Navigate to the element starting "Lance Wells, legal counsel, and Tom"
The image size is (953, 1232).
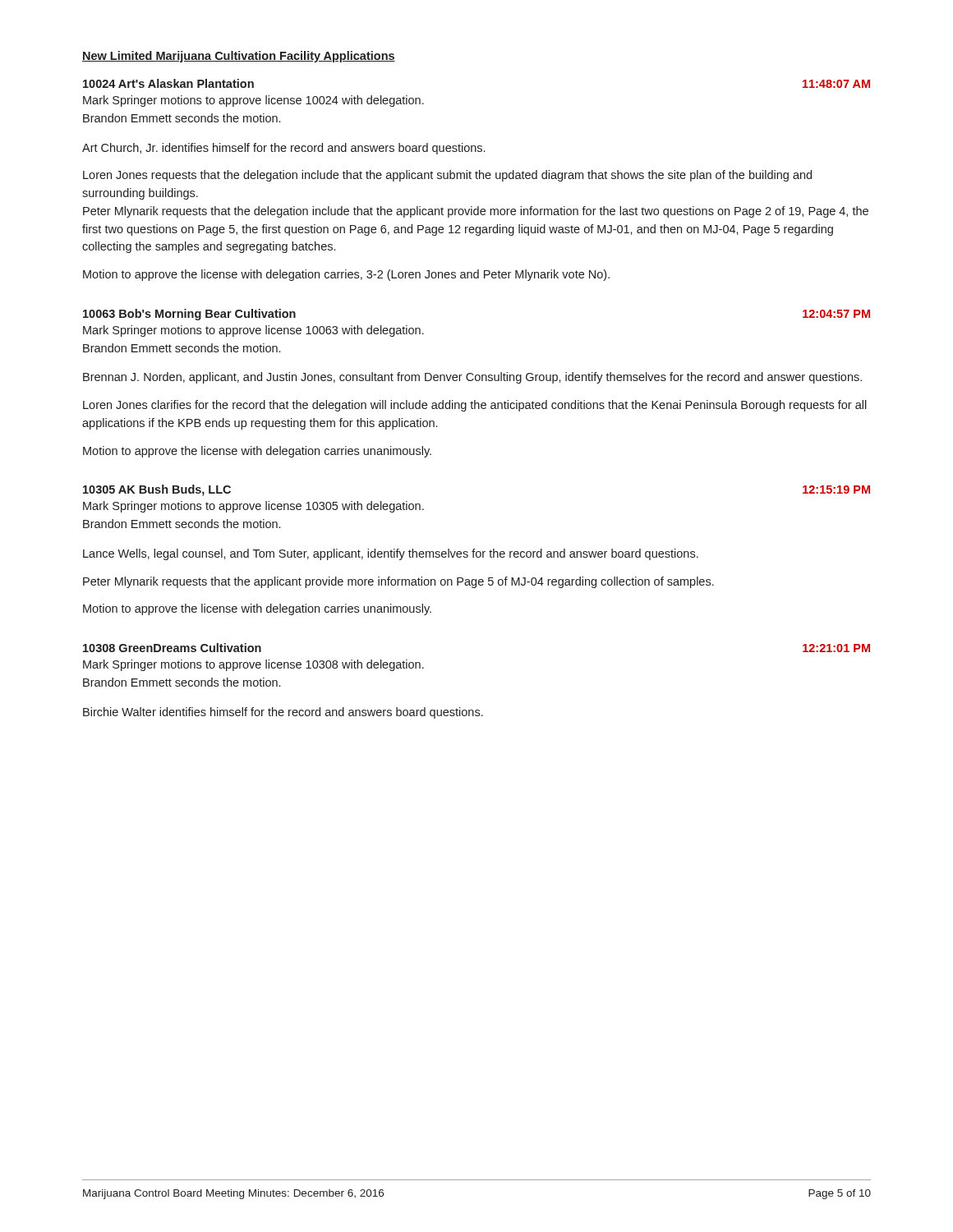tap(391, 553)
